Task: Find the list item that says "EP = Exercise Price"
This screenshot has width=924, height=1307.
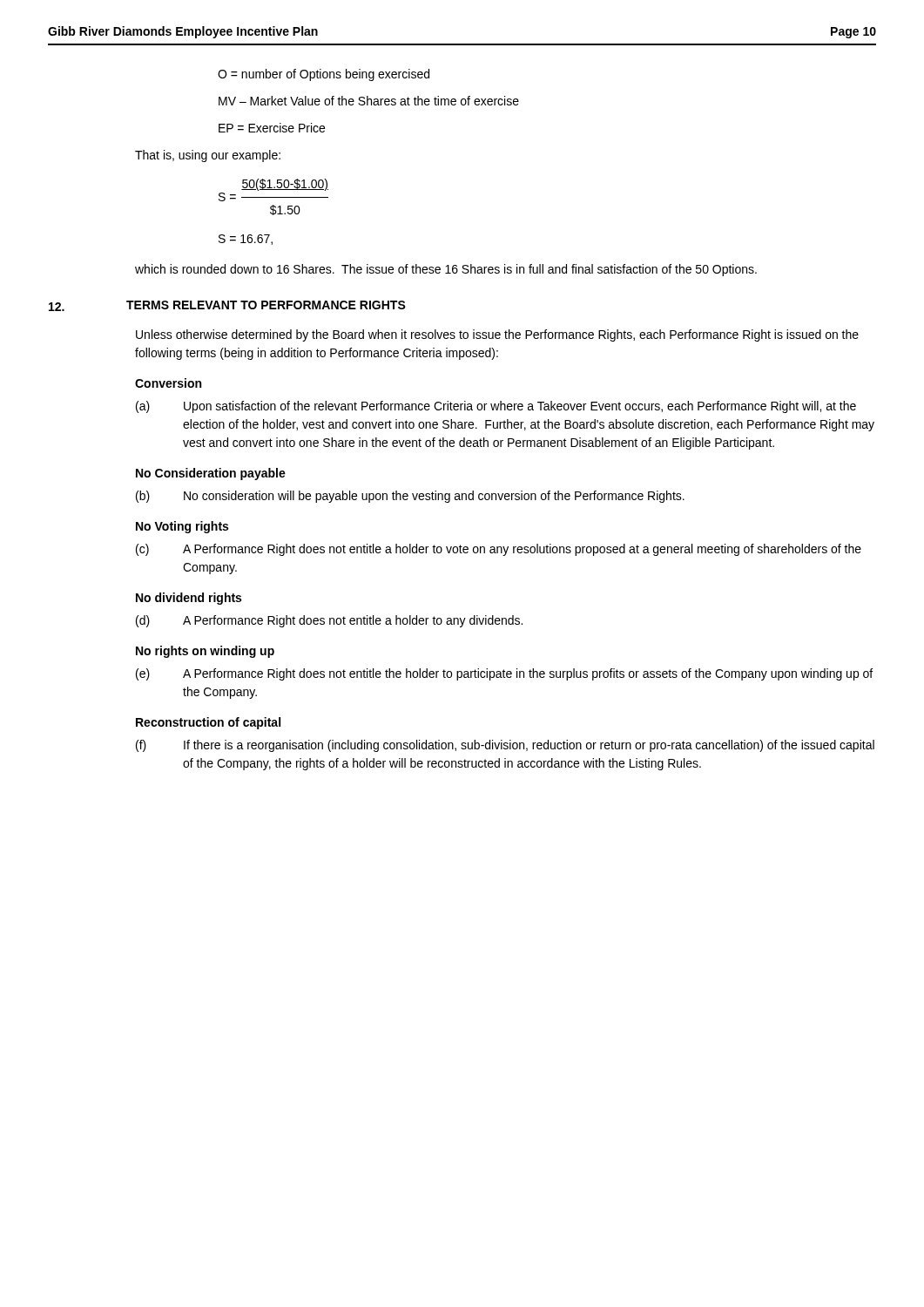Action: (x=272, y=128)
